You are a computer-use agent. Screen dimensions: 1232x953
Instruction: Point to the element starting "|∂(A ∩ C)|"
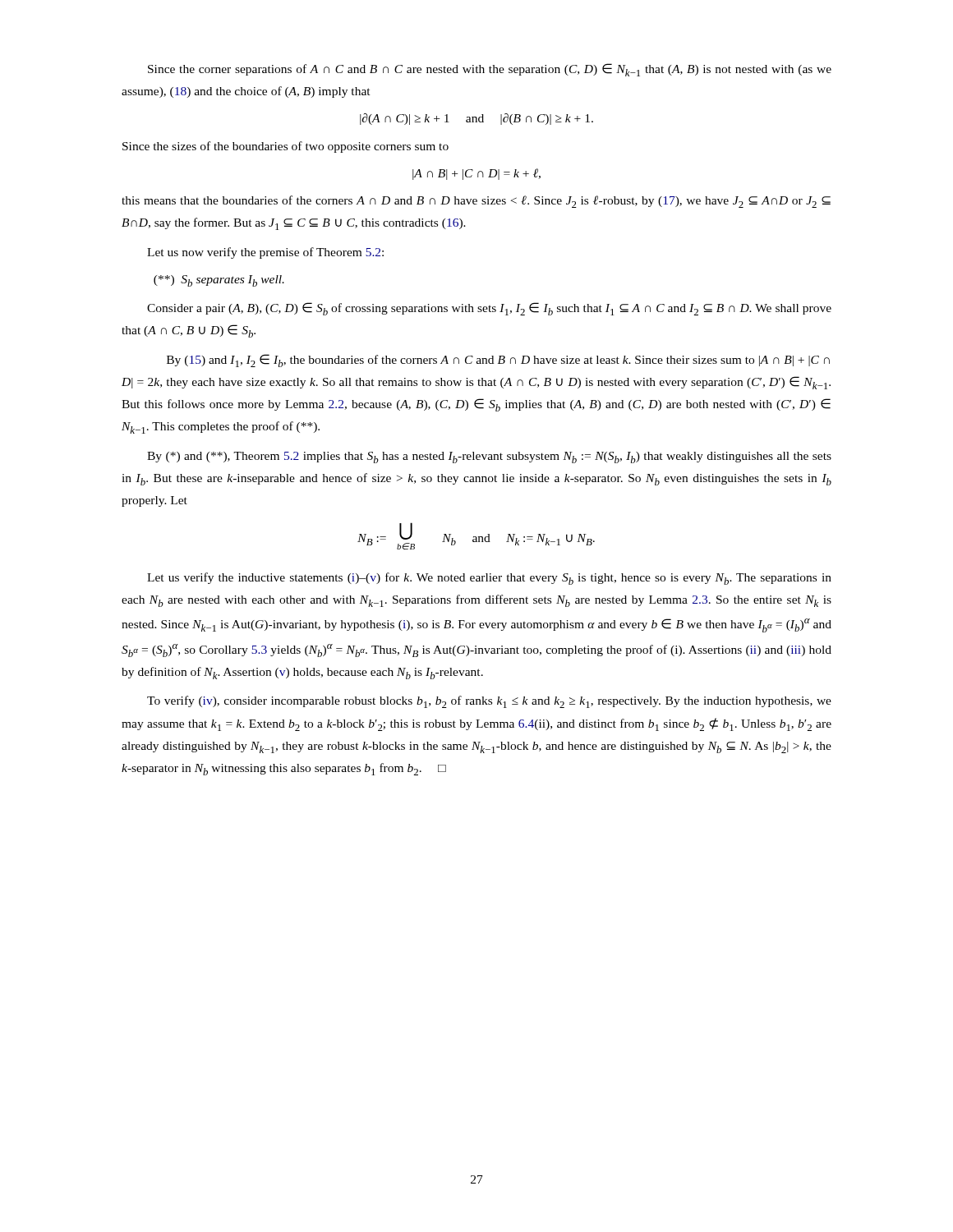[x=476, y=118]
